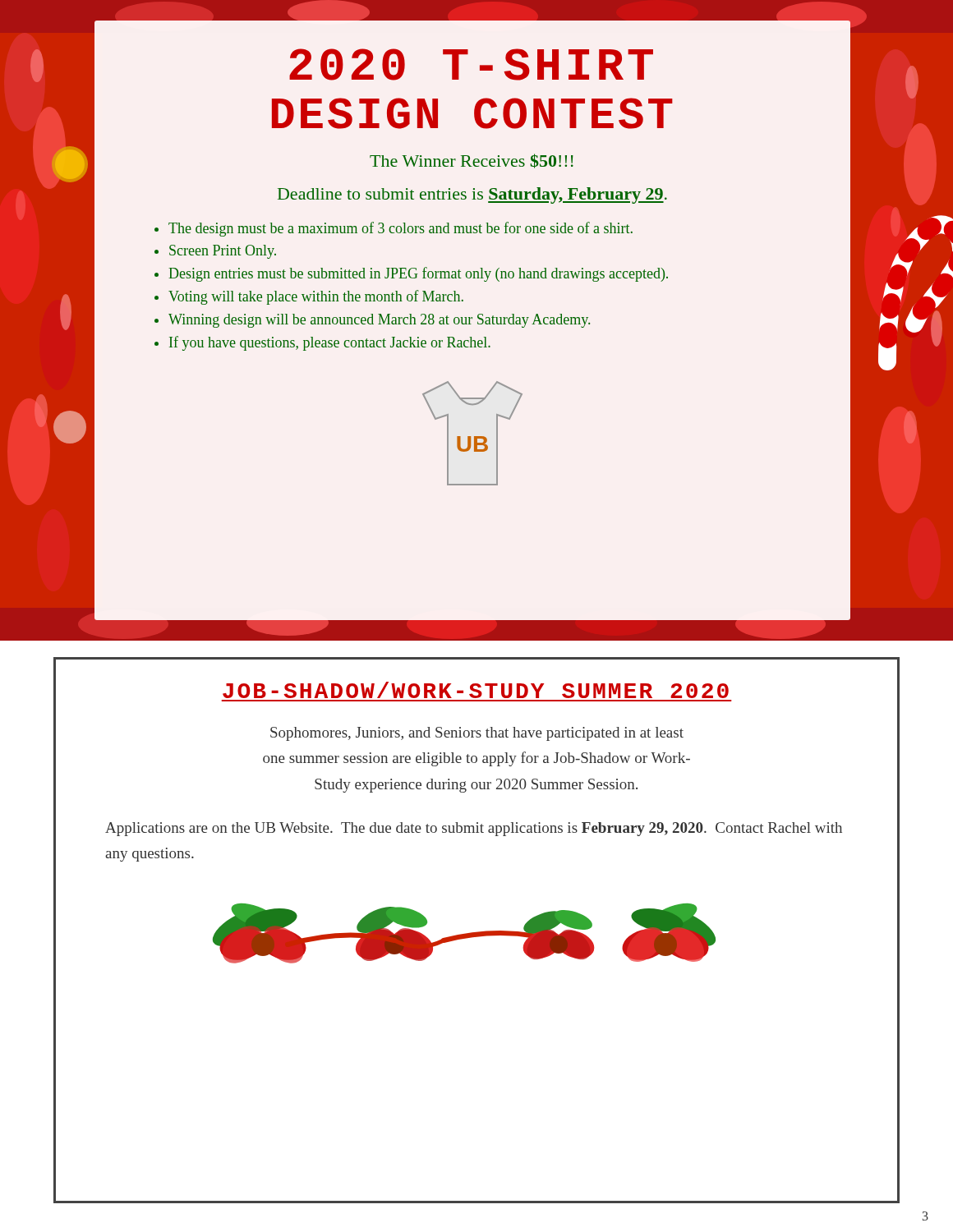Point to the element starting "If you have questions, please contact Jackie or"
953x1232 pixels.
pos(330,343)
